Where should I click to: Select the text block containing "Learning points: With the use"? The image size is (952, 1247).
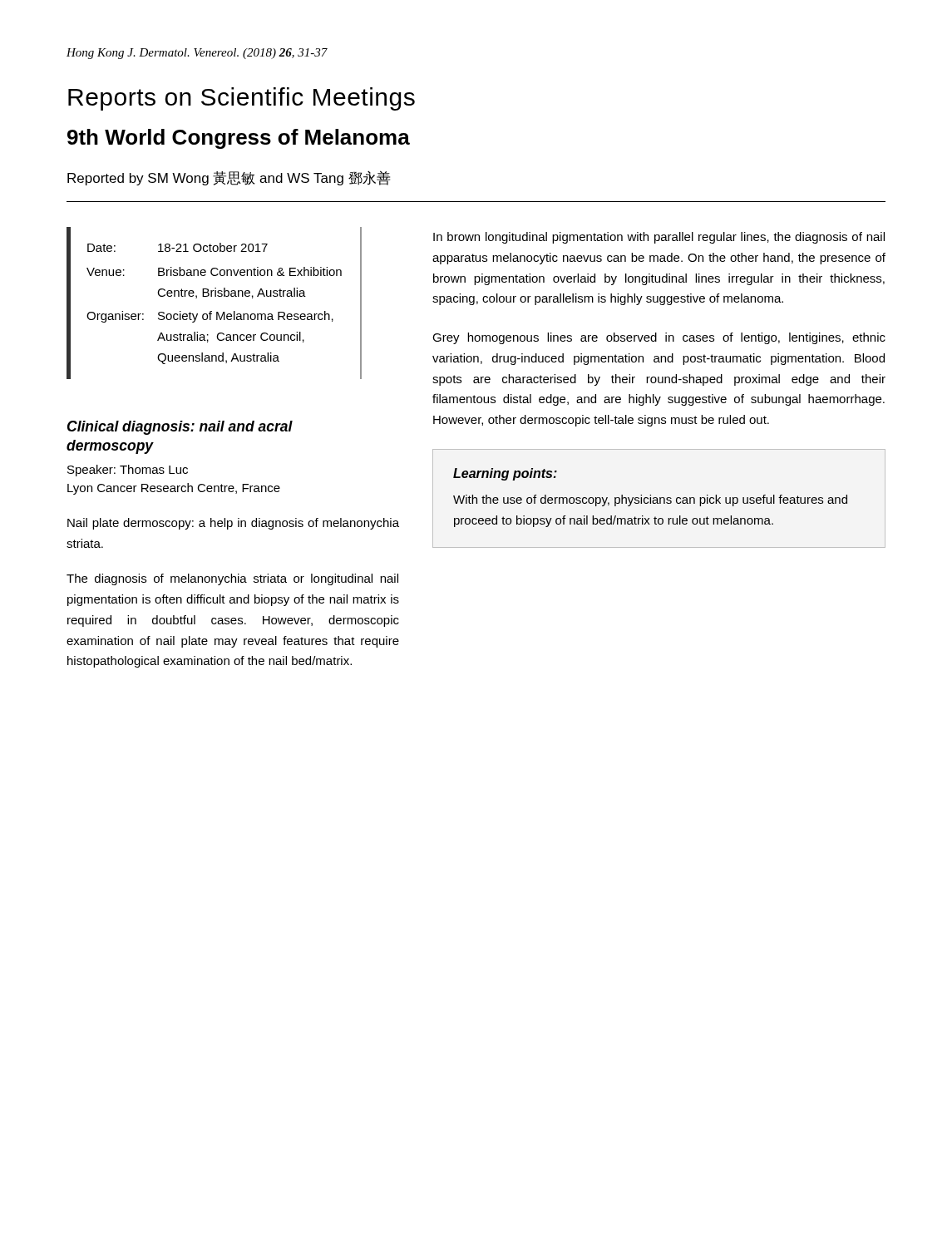click(659, 498)
